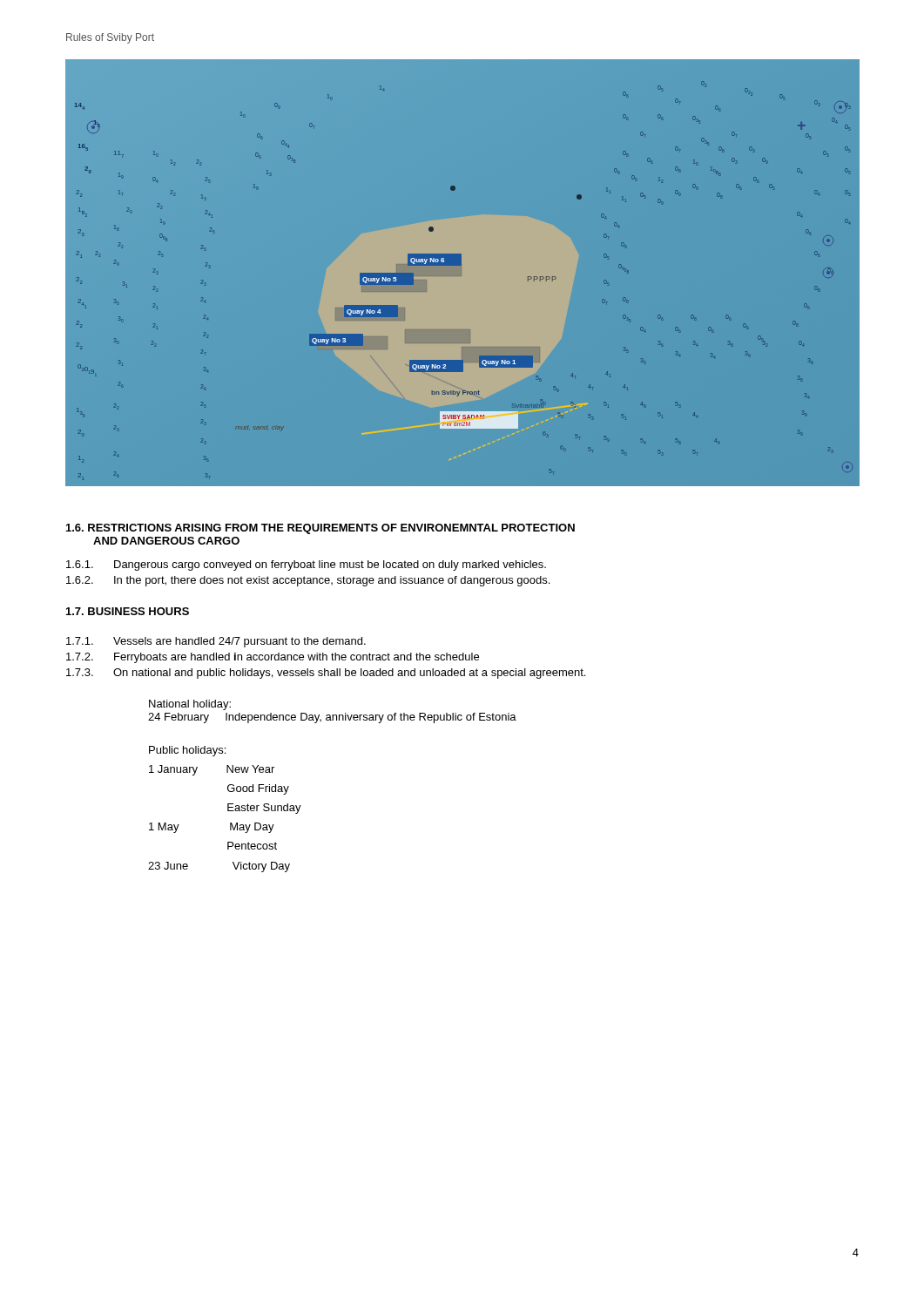Locate the element starting "6.1.Dangerous cargo conveyed on ferryboat"
This screenshot has height=1307, width=924.
446,564
